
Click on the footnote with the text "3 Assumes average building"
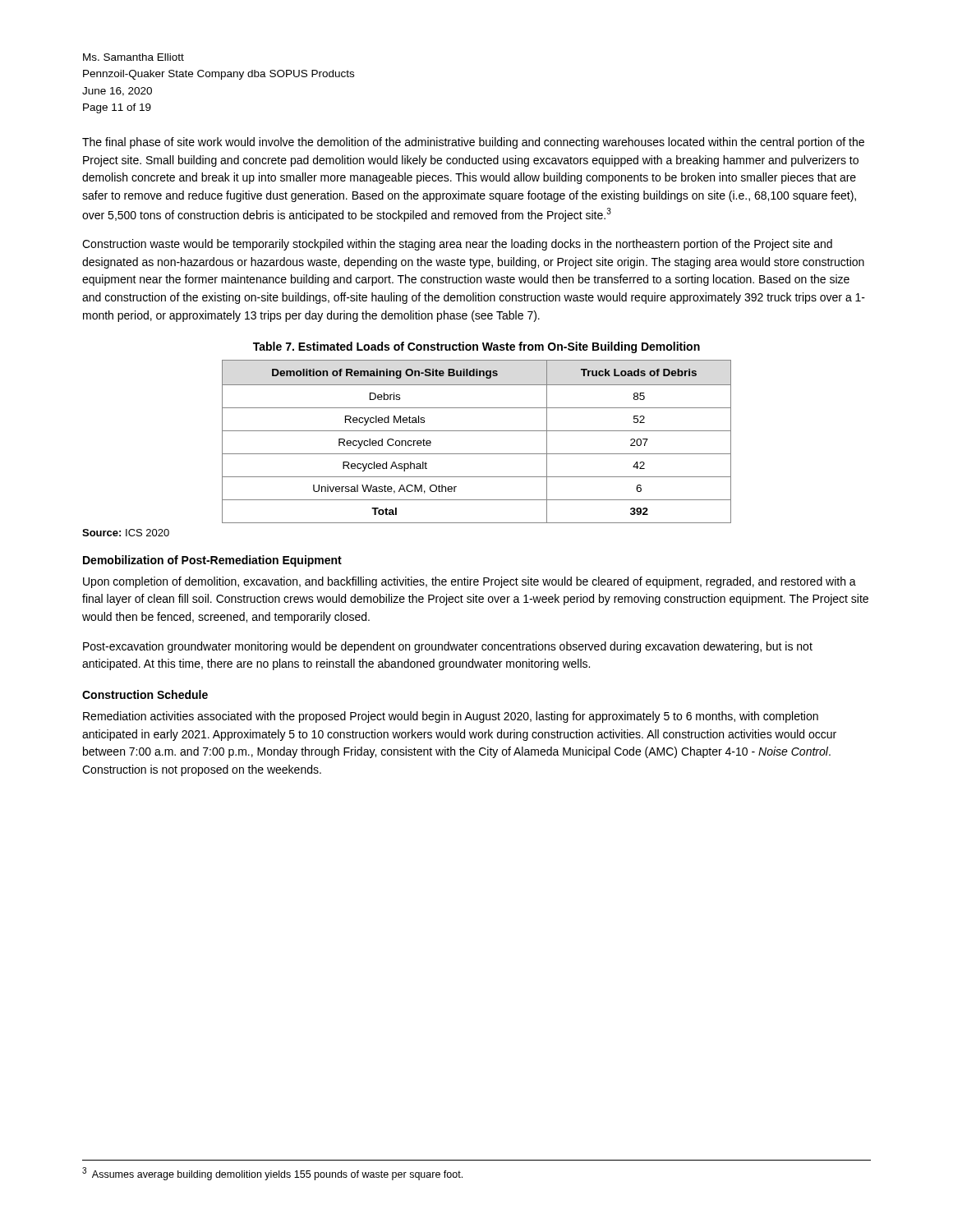coord(273,1174)
